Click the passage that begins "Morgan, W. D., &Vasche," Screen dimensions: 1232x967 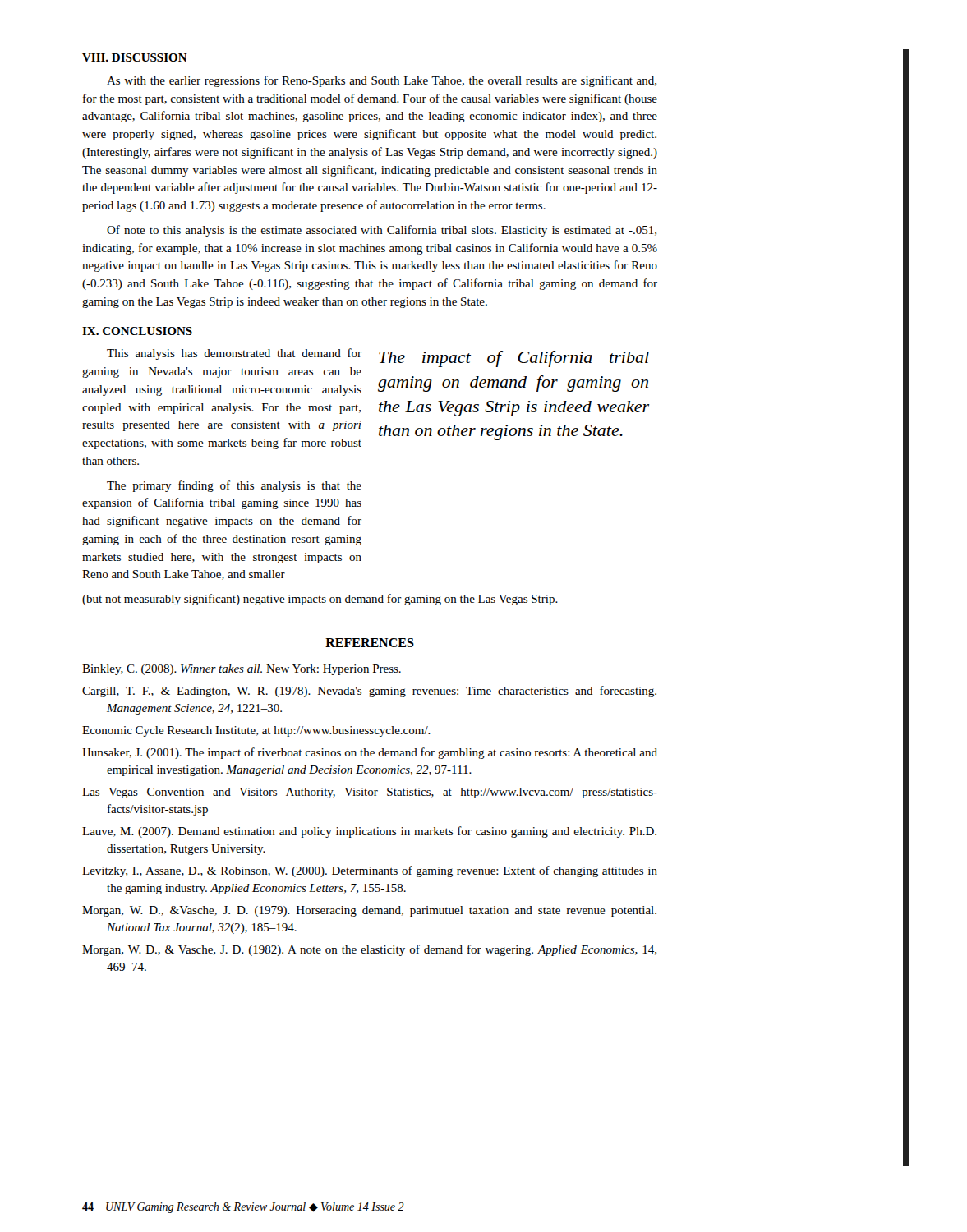[x=370, y=919]
